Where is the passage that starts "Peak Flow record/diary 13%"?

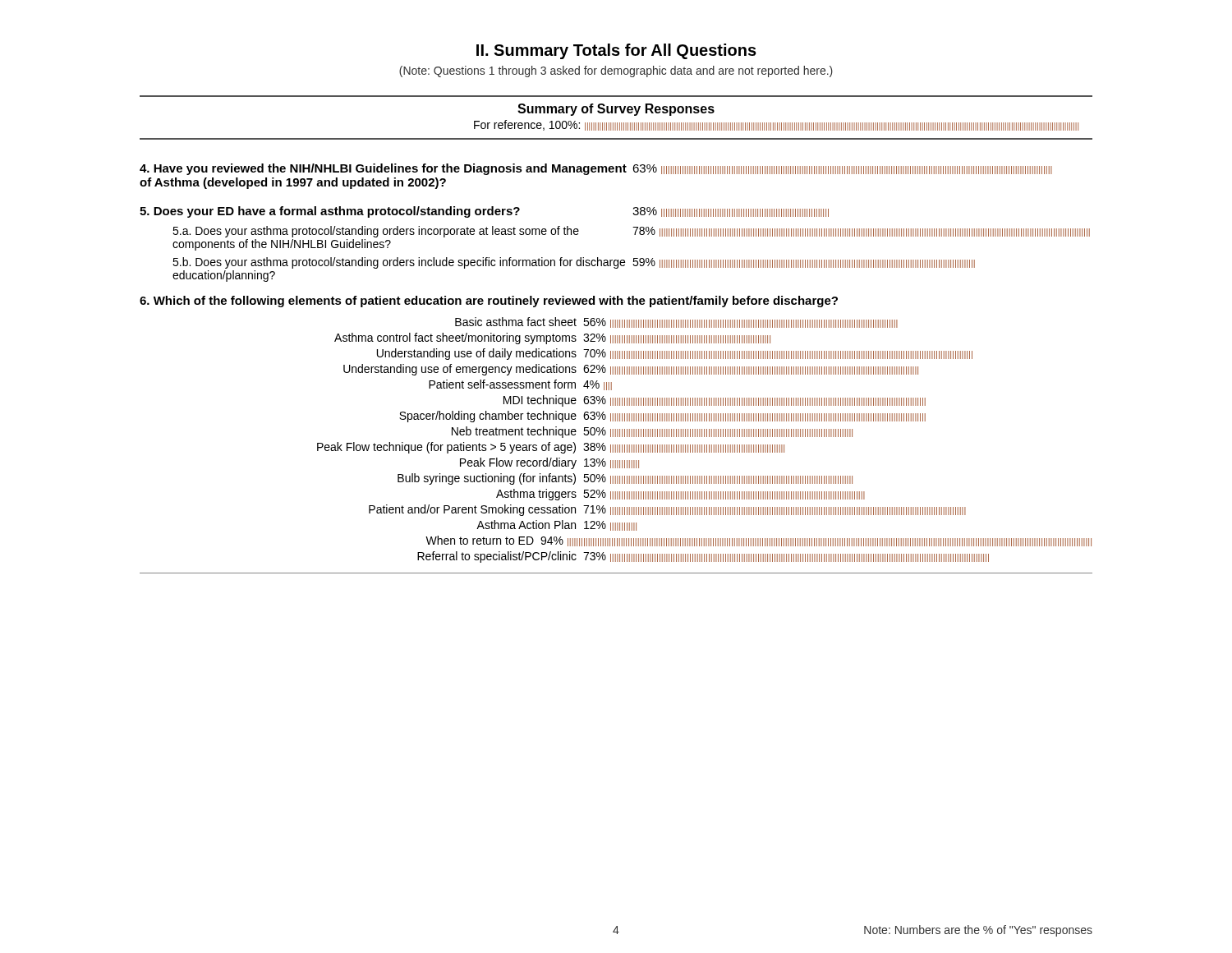click(662, 462)
